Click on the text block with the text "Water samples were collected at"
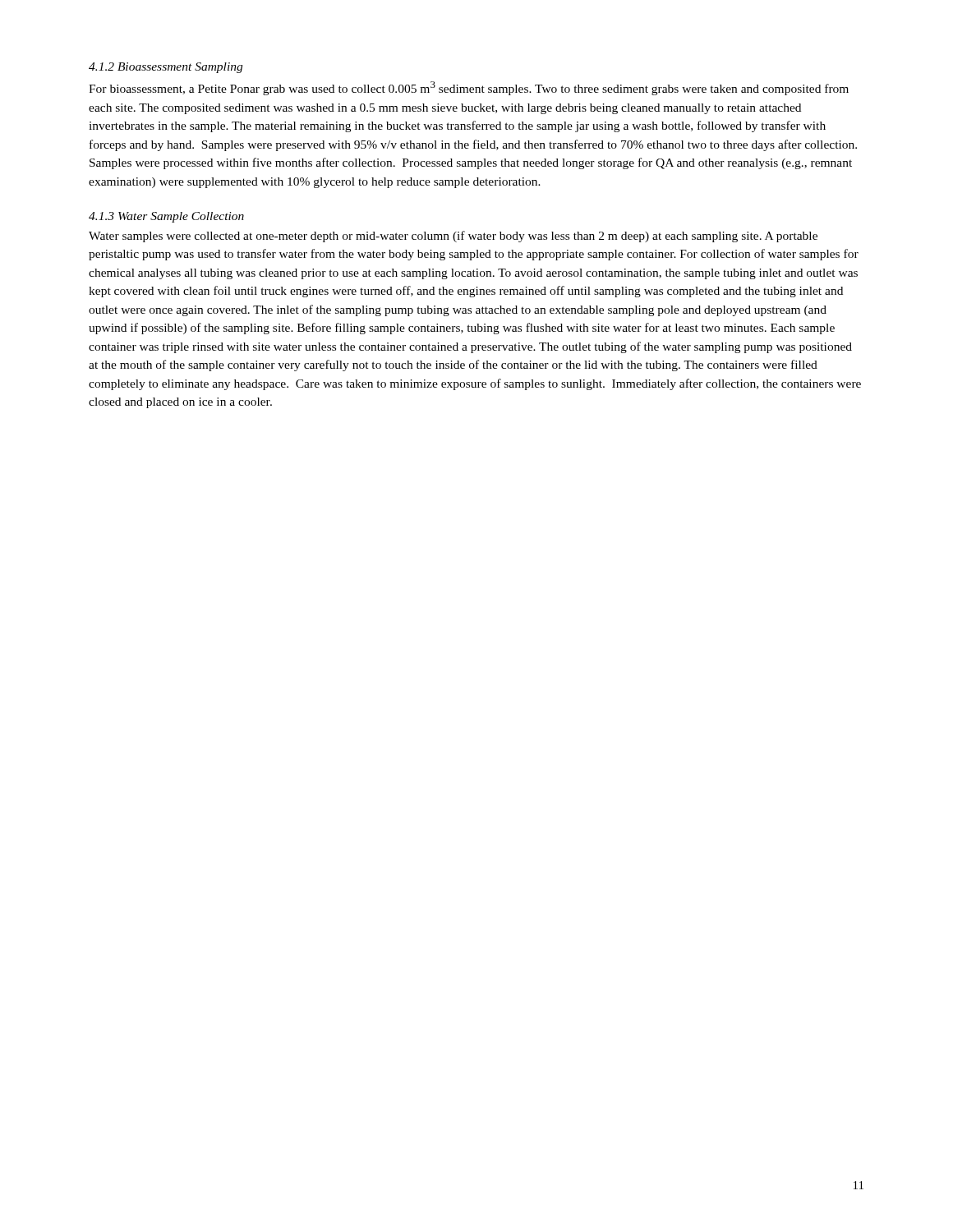The height and width of the screenshot is (1232, 953). pyautogui.click(x=475, y=318)
